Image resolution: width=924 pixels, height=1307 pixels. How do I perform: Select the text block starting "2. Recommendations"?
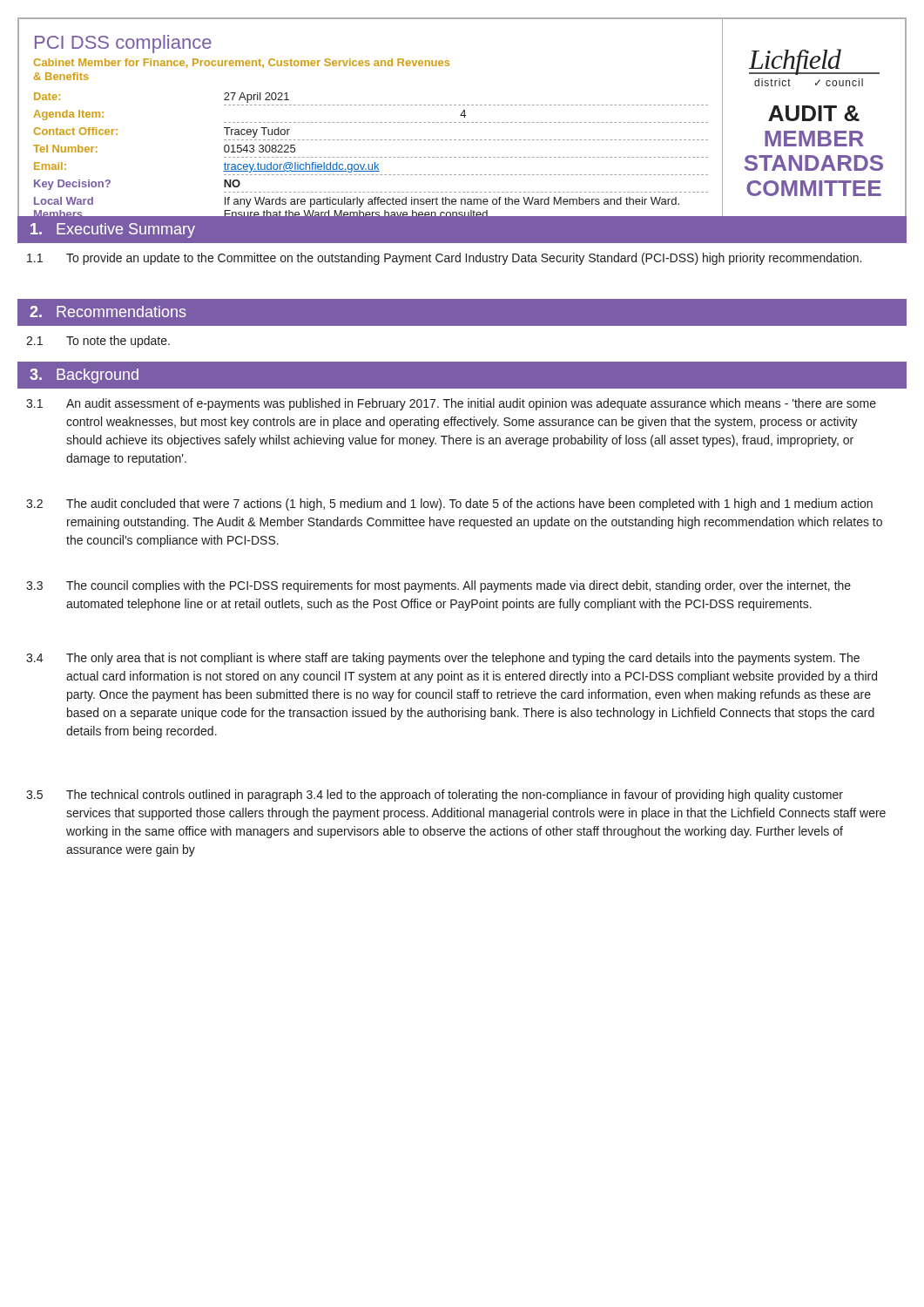(x=108, y=312)
